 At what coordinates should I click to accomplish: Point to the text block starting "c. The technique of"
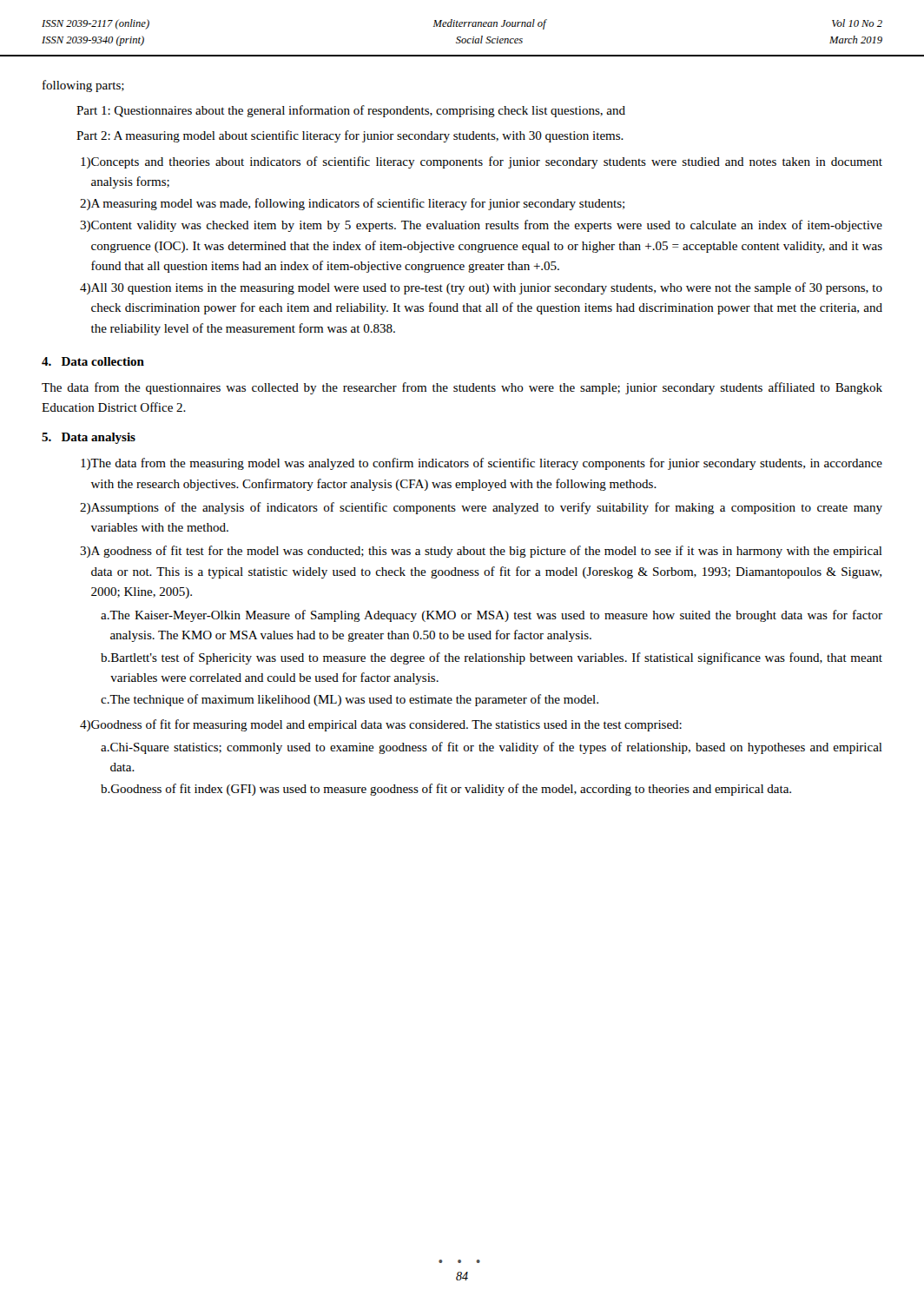(462, 700)
